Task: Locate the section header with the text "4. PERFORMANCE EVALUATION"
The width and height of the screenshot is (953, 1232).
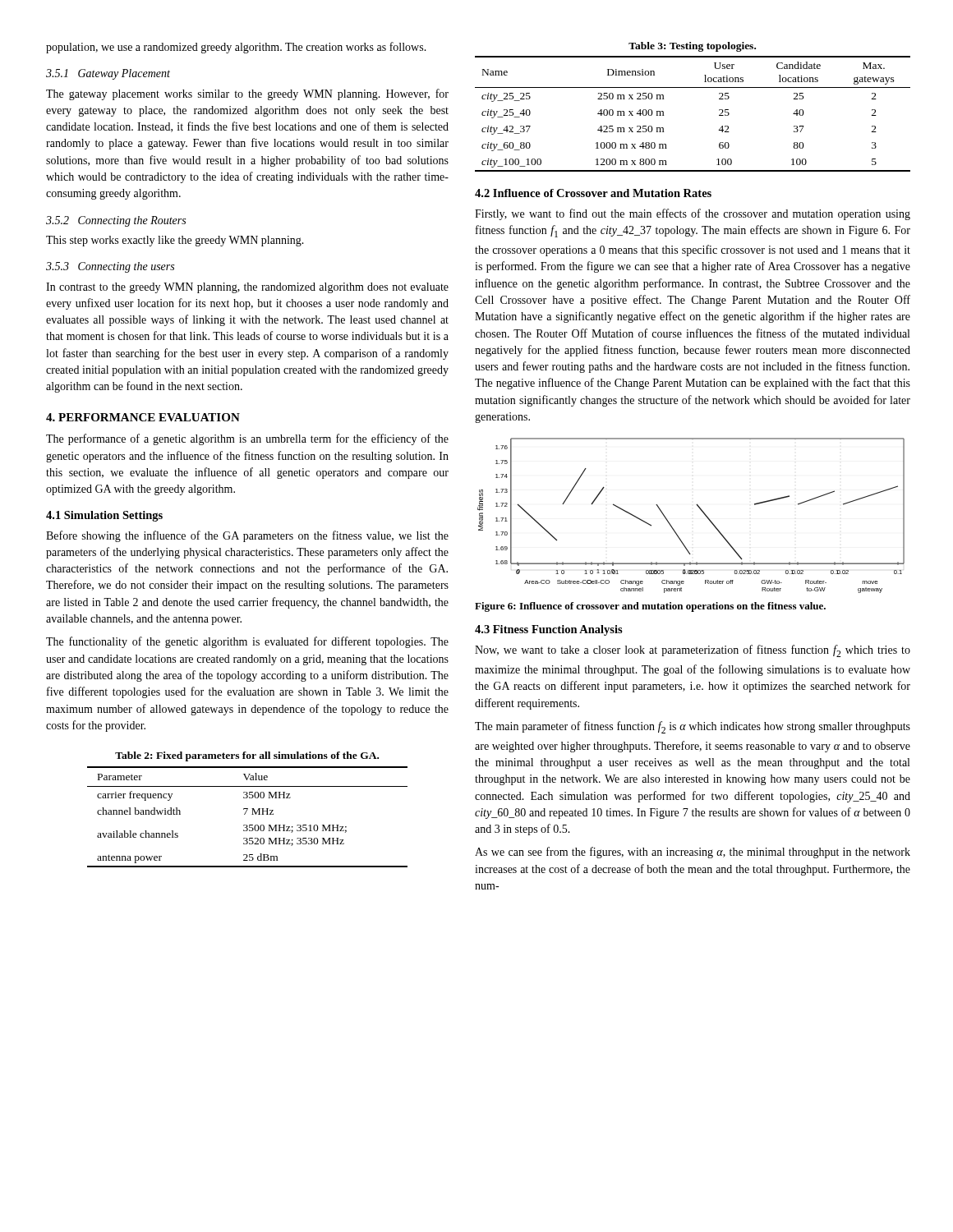Action: (x=247, y=418)
